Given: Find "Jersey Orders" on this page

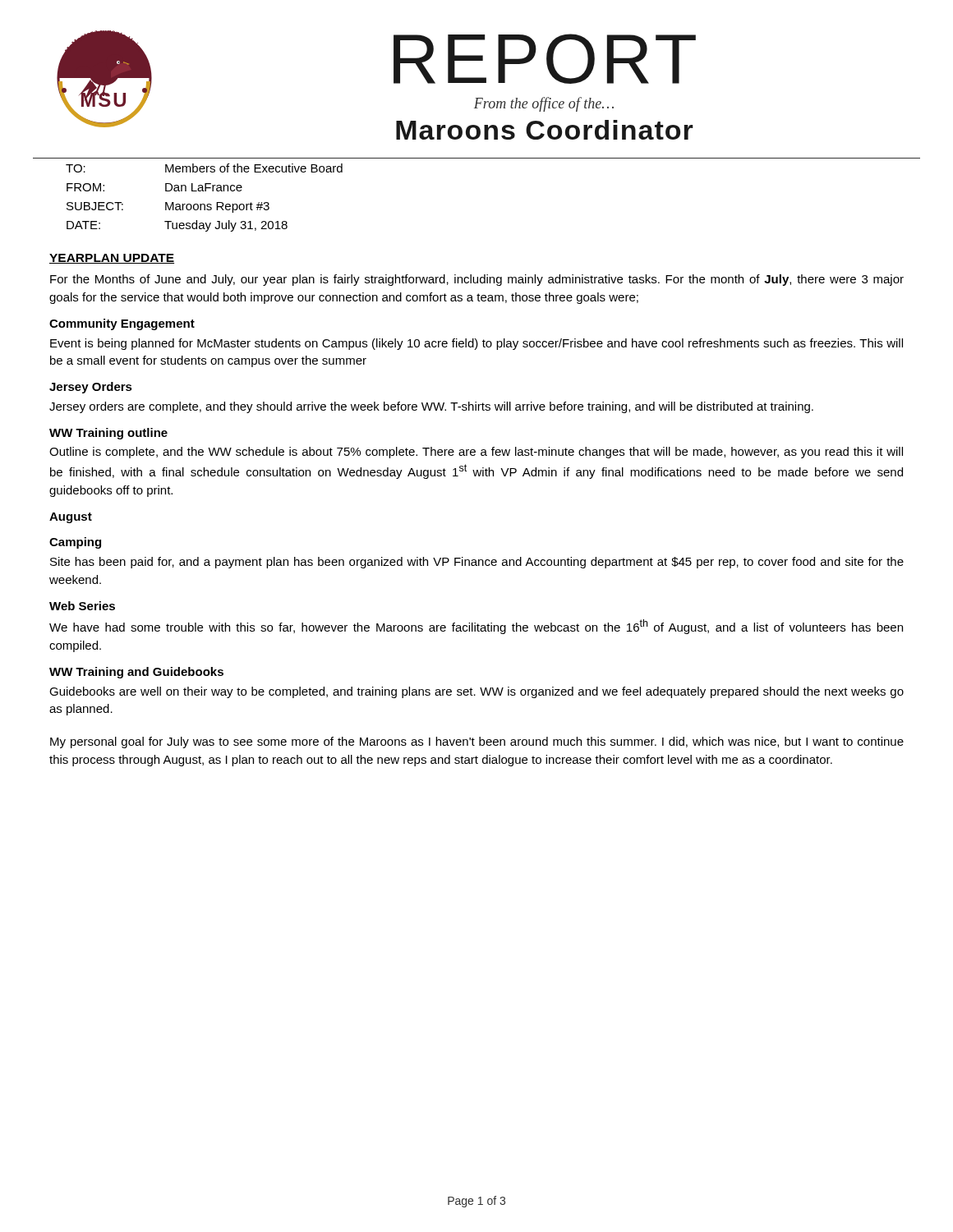Looking at the screenshot, I should pyautogui.click(x=91, y=388).
